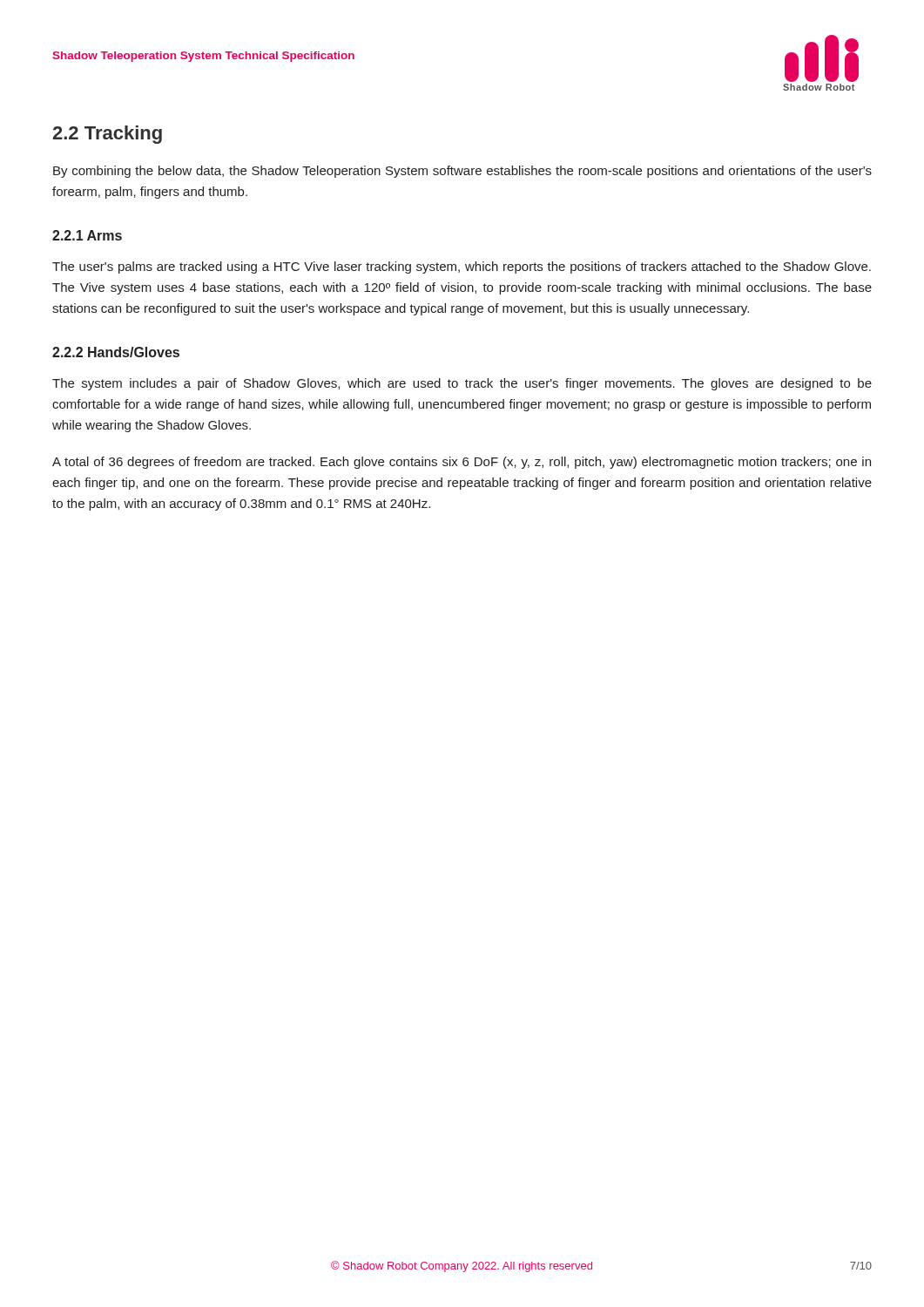Find the section header that reads "2.2.1 Arms"

tap(87, 236)
